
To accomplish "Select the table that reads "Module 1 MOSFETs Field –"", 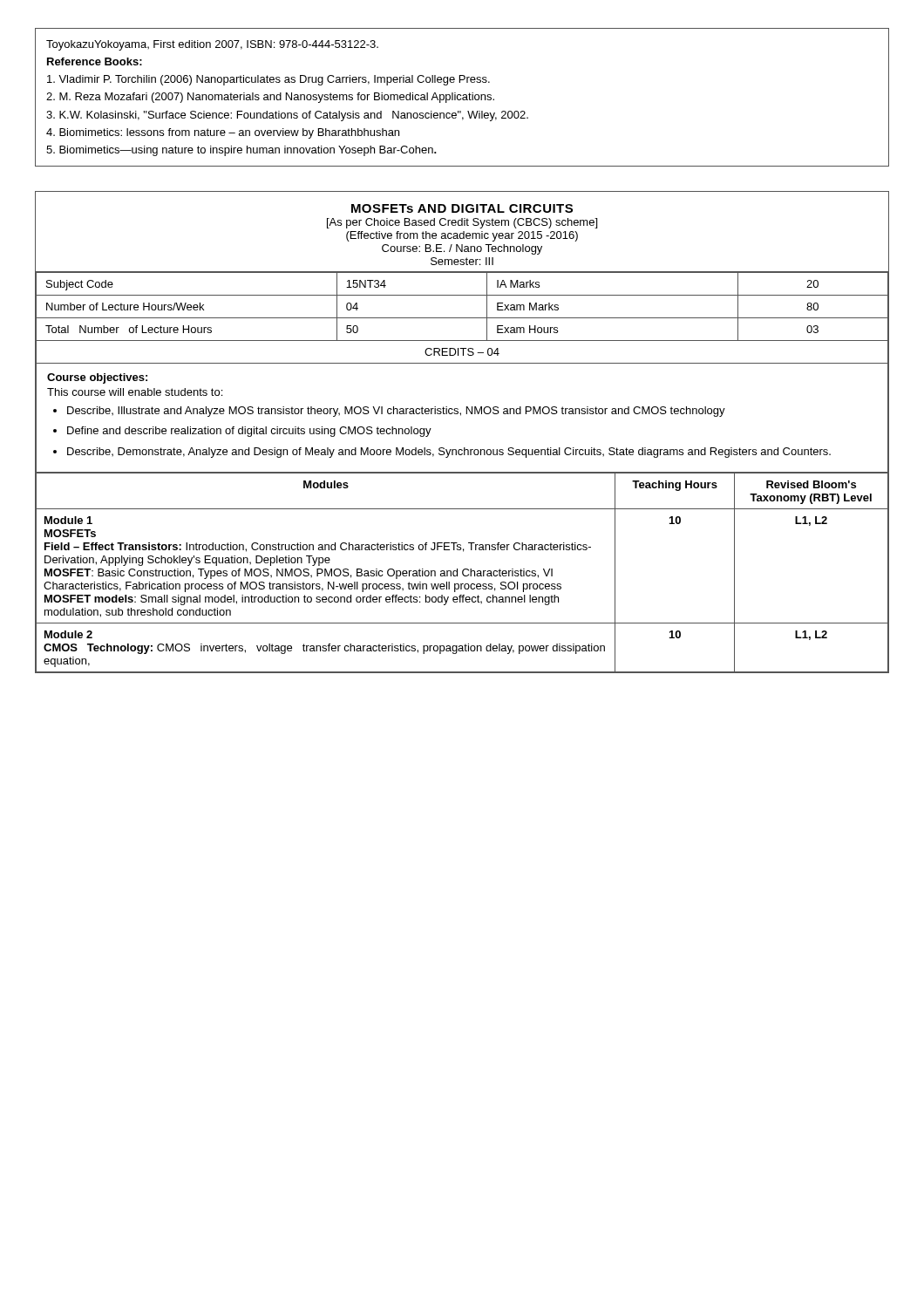I will coord(462,573).
